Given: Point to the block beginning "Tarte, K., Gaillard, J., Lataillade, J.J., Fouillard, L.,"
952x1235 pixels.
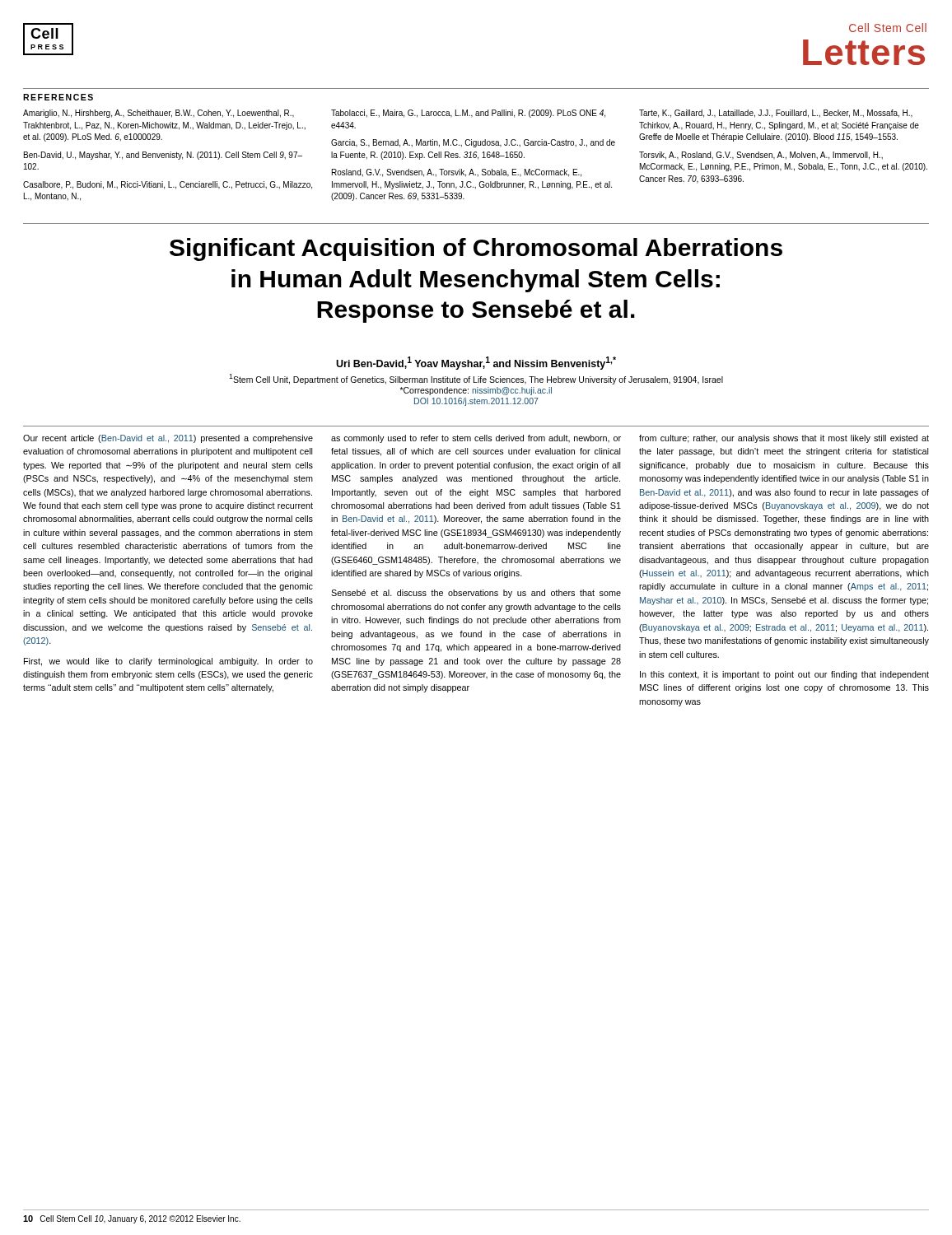Looking at the screenshot, I should click(x=779, y=125).
